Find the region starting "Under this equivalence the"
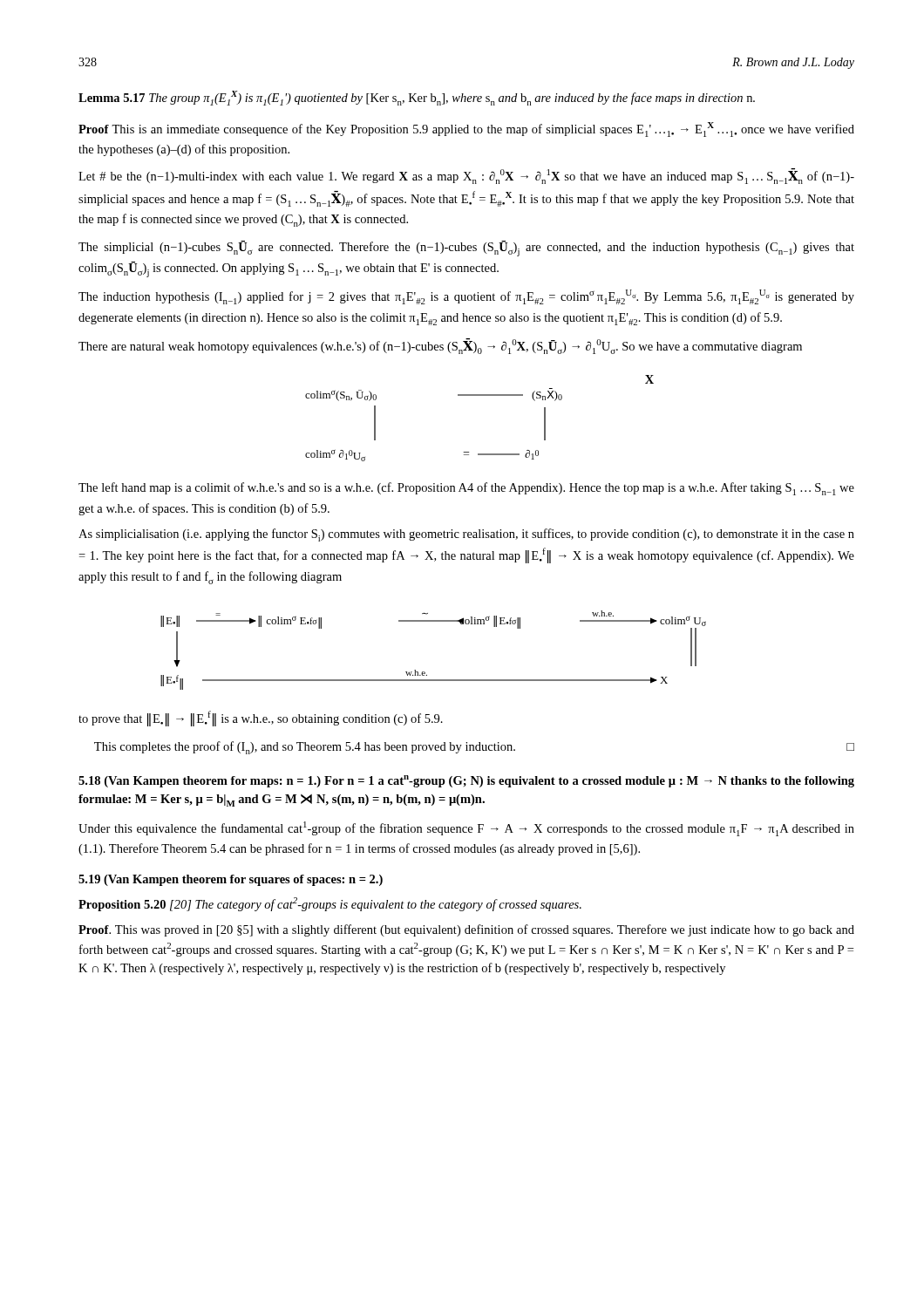Screen dimensions: 1308x924 [466, 838]
